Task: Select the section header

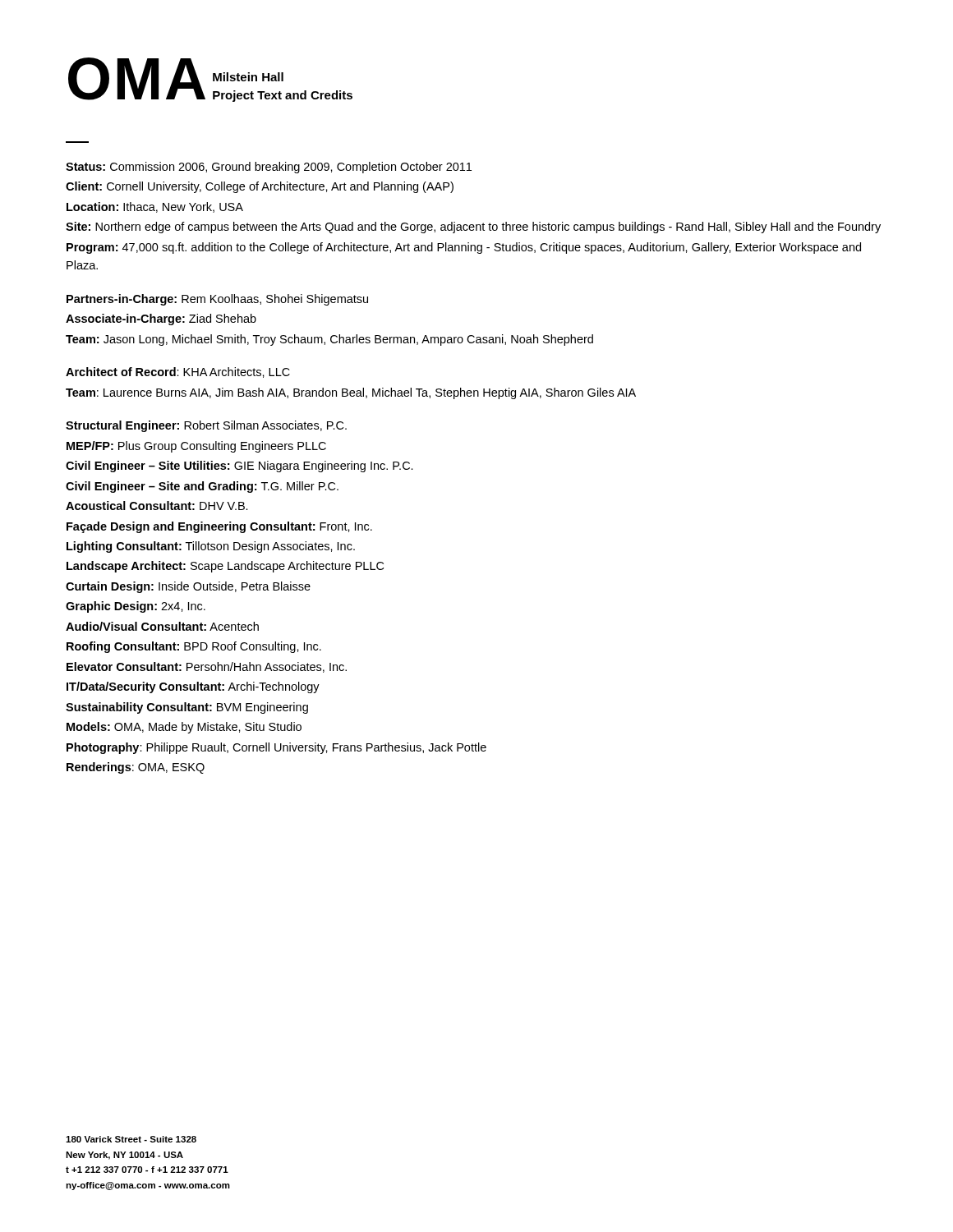Action: tap(282, 86)
